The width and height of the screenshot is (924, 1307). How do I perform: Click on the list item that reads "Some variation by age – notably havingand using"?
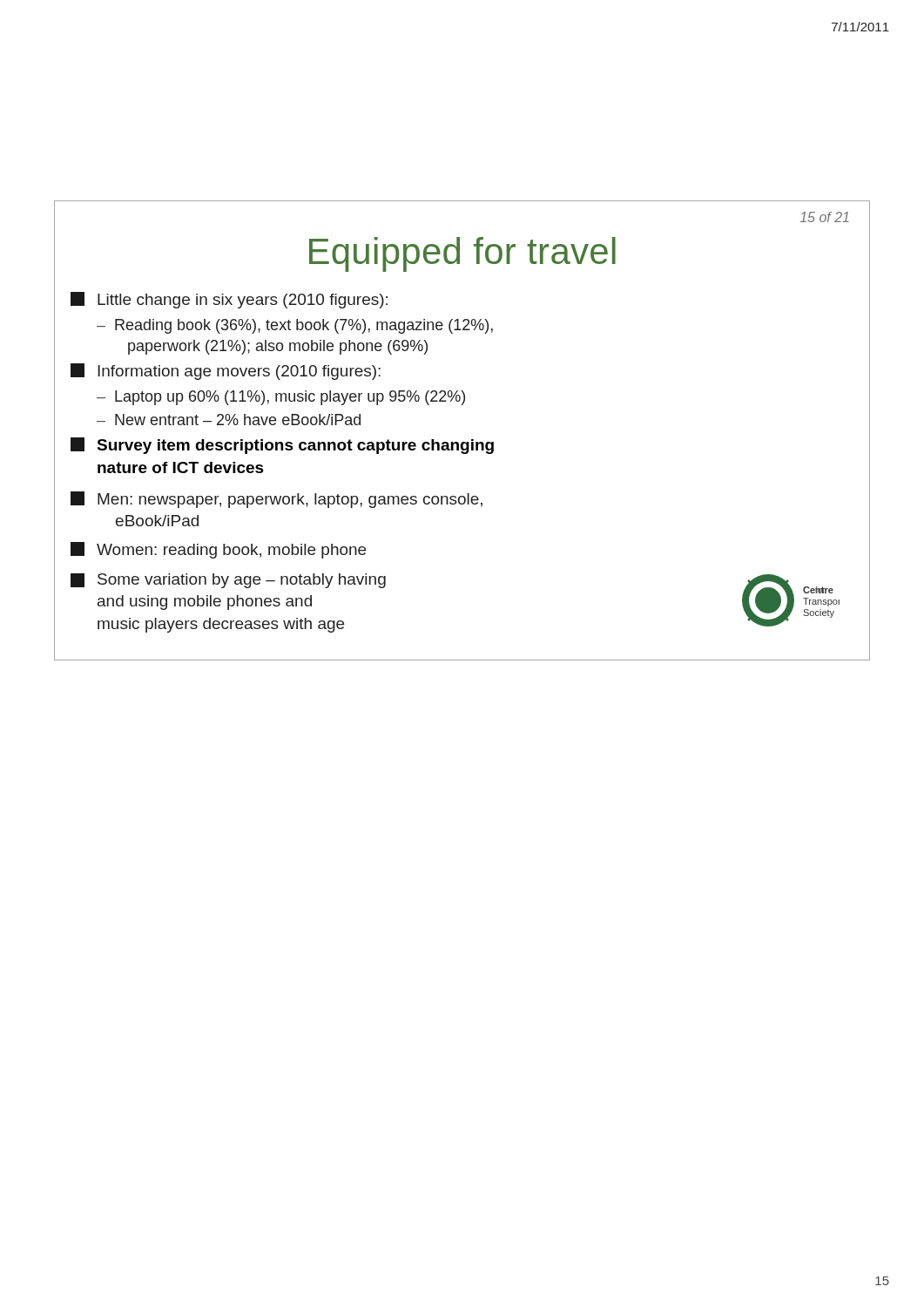[228, 601]
